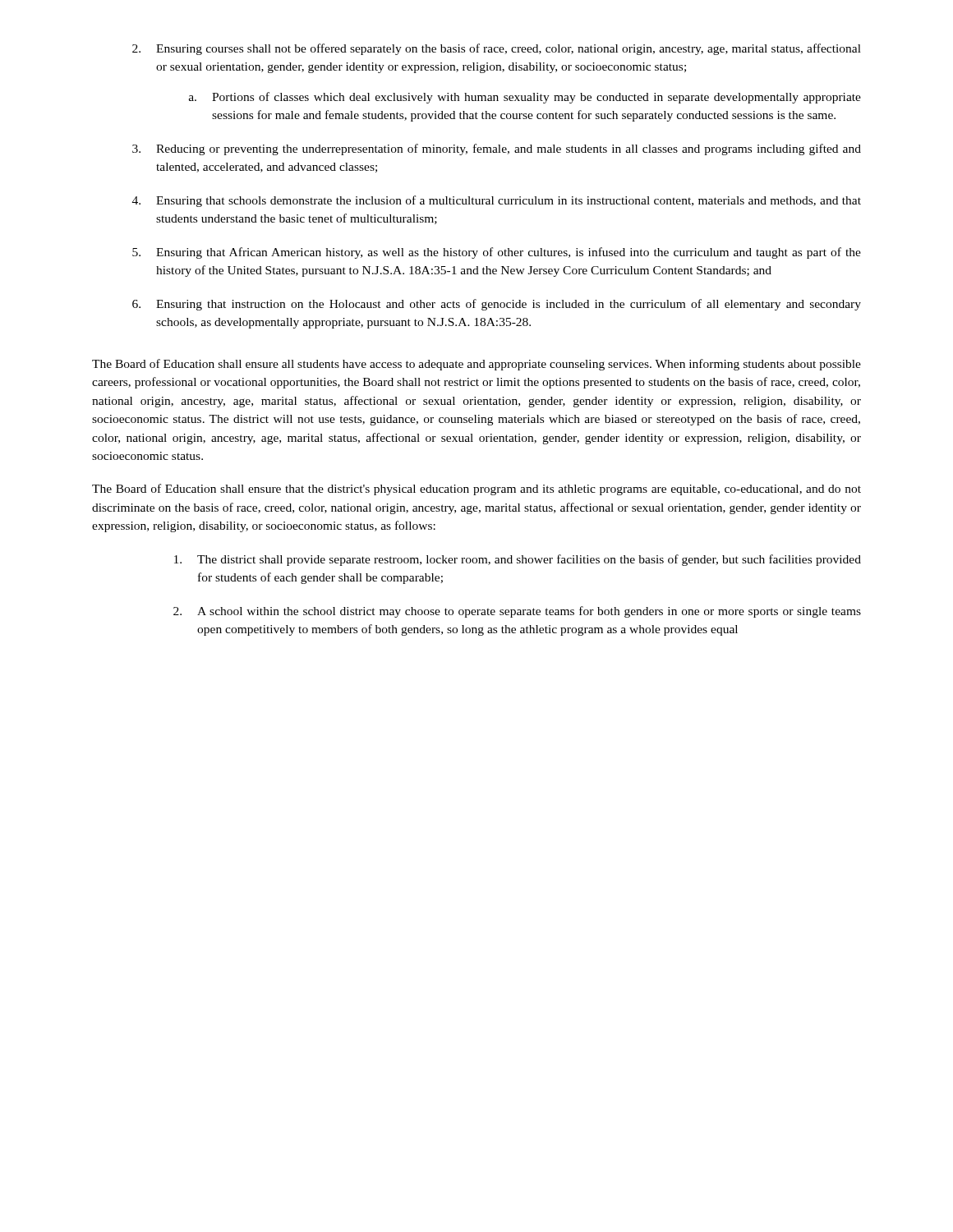Click the passage that begins "2. A school within the school"
The image size is (953, 1232).
click(501, 620)
